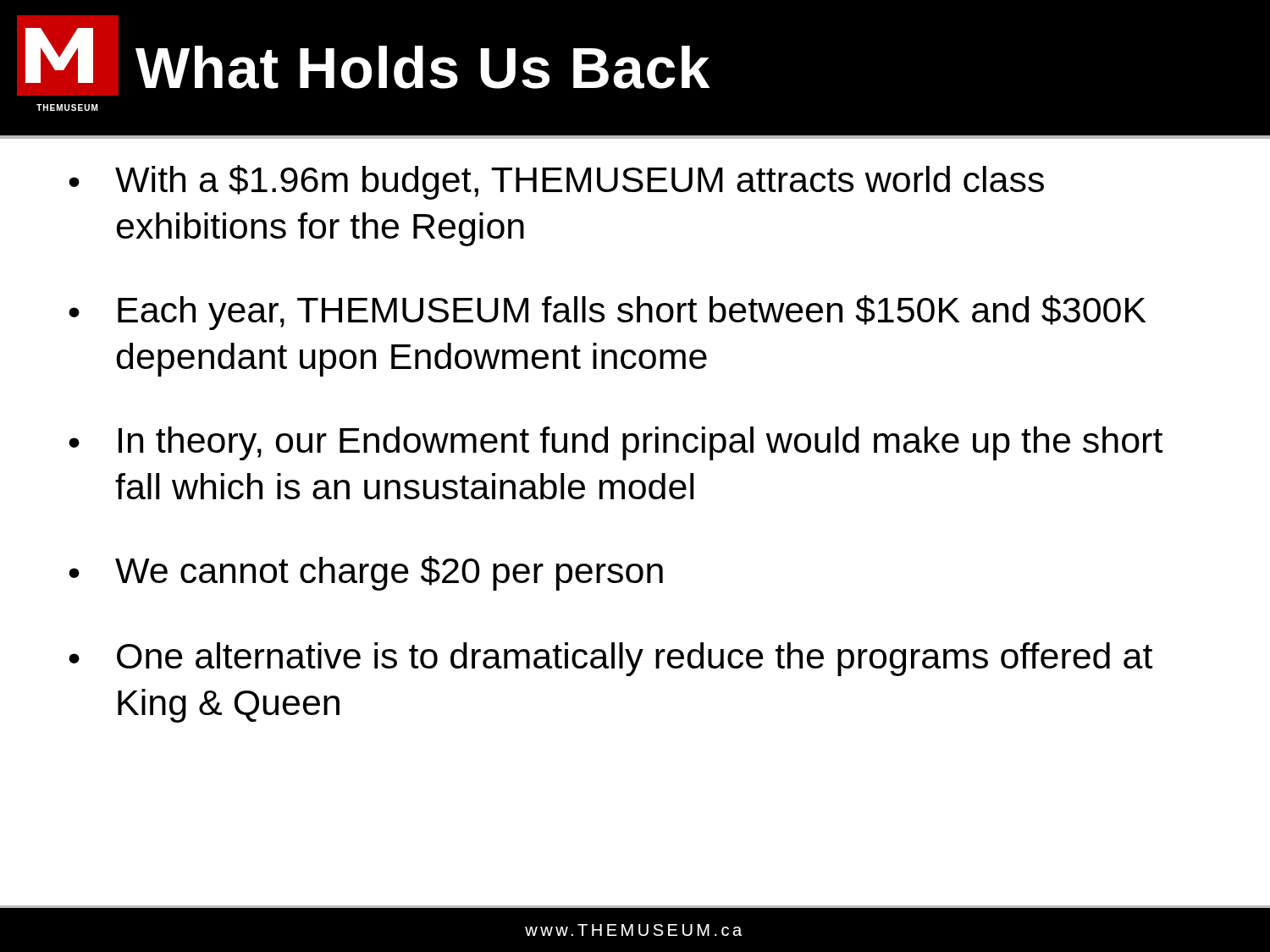Select the text block starting "• We cannot charge $20 per person"
The image size is (1270, 952).
(366, 572)
